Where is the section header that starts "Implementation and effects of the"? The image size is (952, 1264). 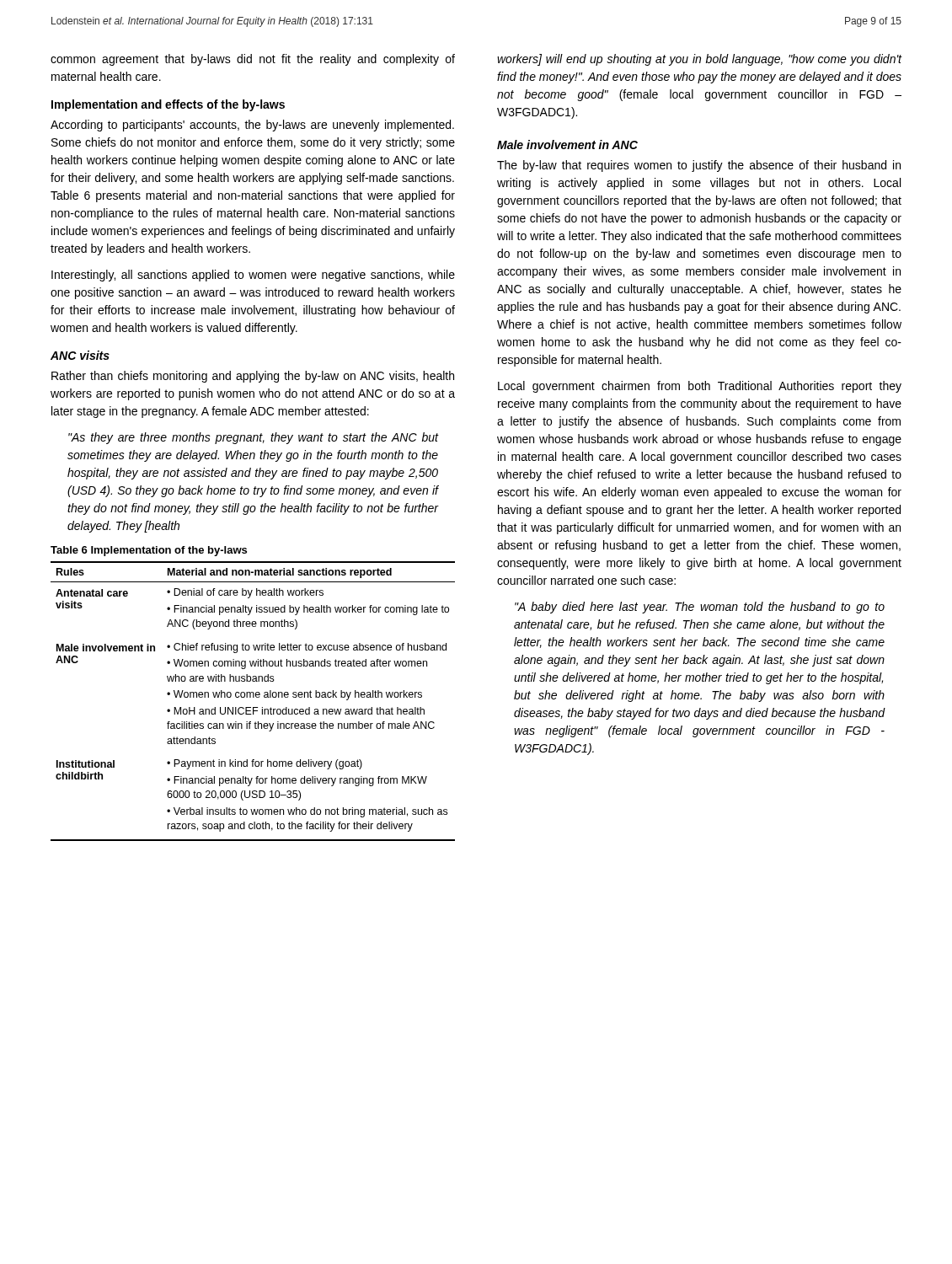point(168,104)
